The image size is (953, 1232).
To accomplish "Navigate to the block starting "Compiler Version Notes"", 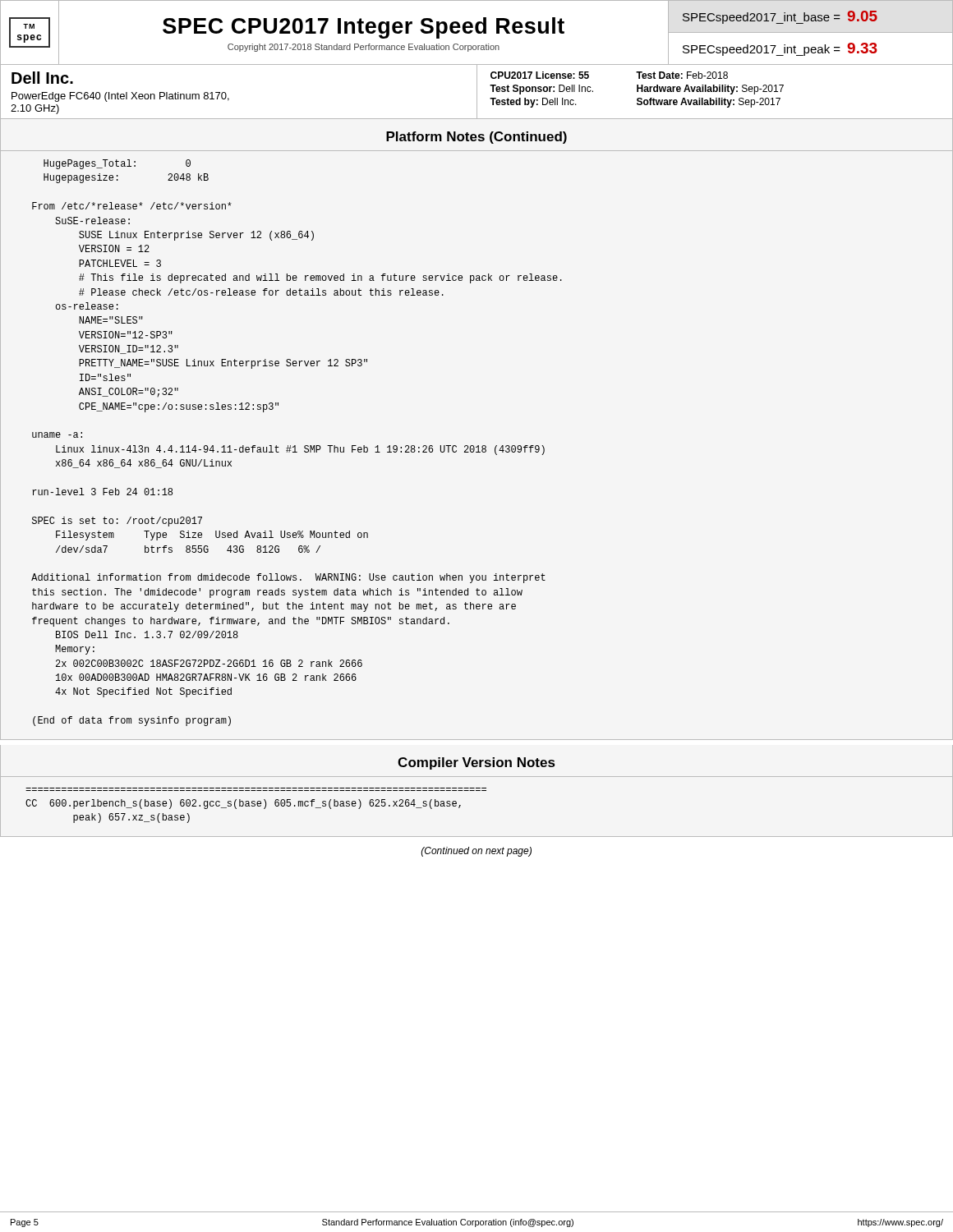I will click(476, 762).
